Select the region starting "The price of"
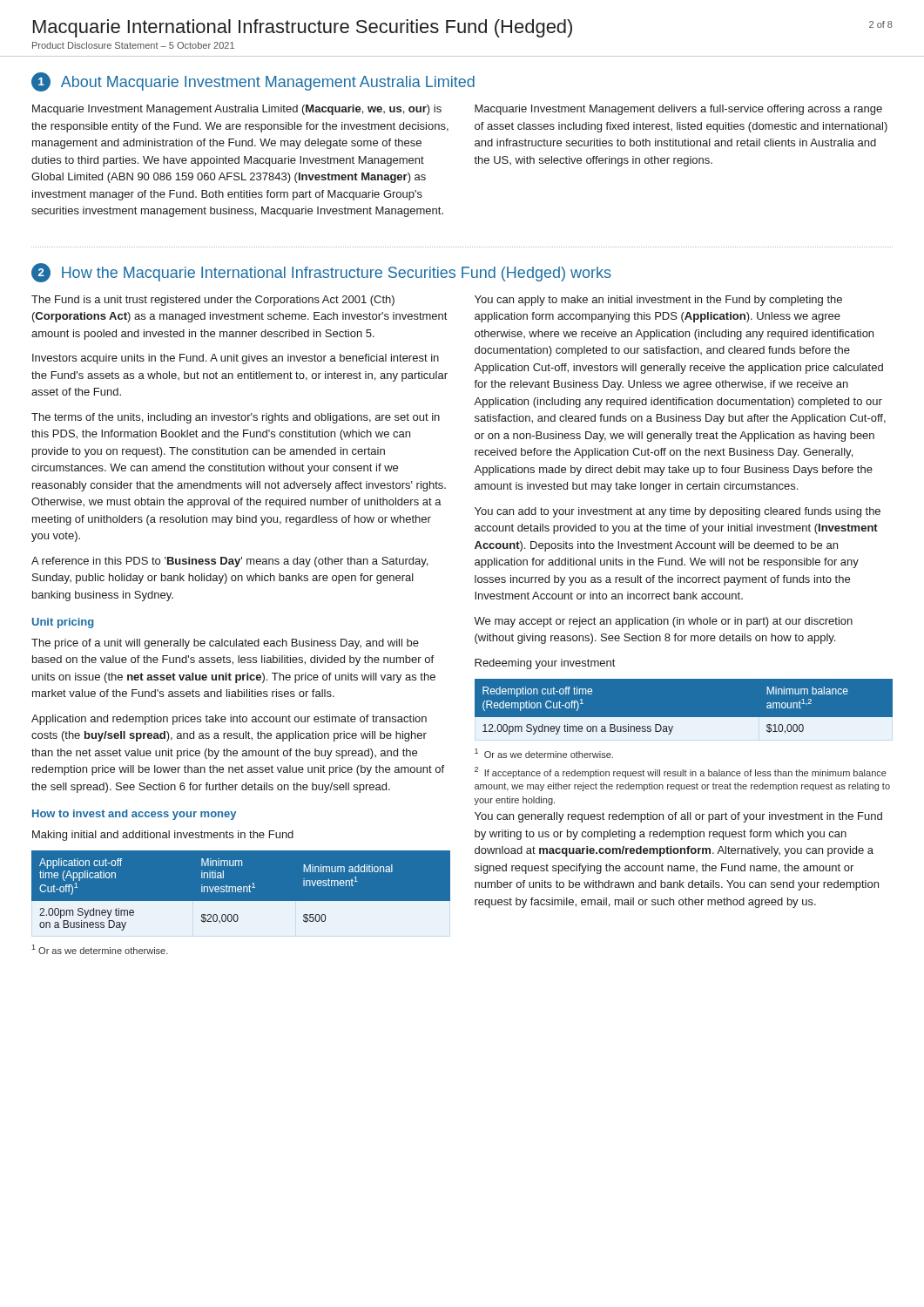 [241, 668]
